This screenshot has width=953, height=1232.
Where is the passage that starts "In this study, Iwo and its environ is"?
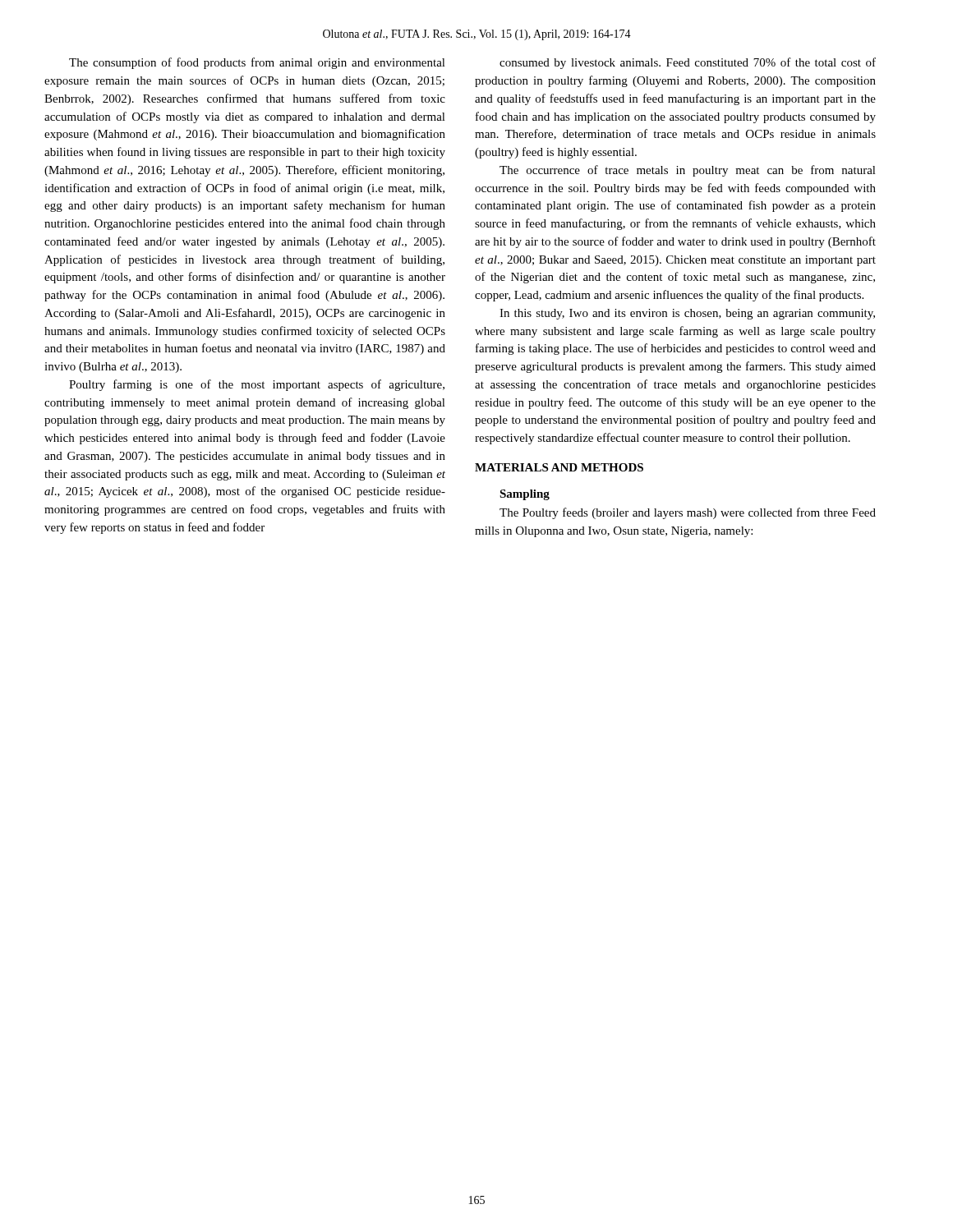coord(675,376)
